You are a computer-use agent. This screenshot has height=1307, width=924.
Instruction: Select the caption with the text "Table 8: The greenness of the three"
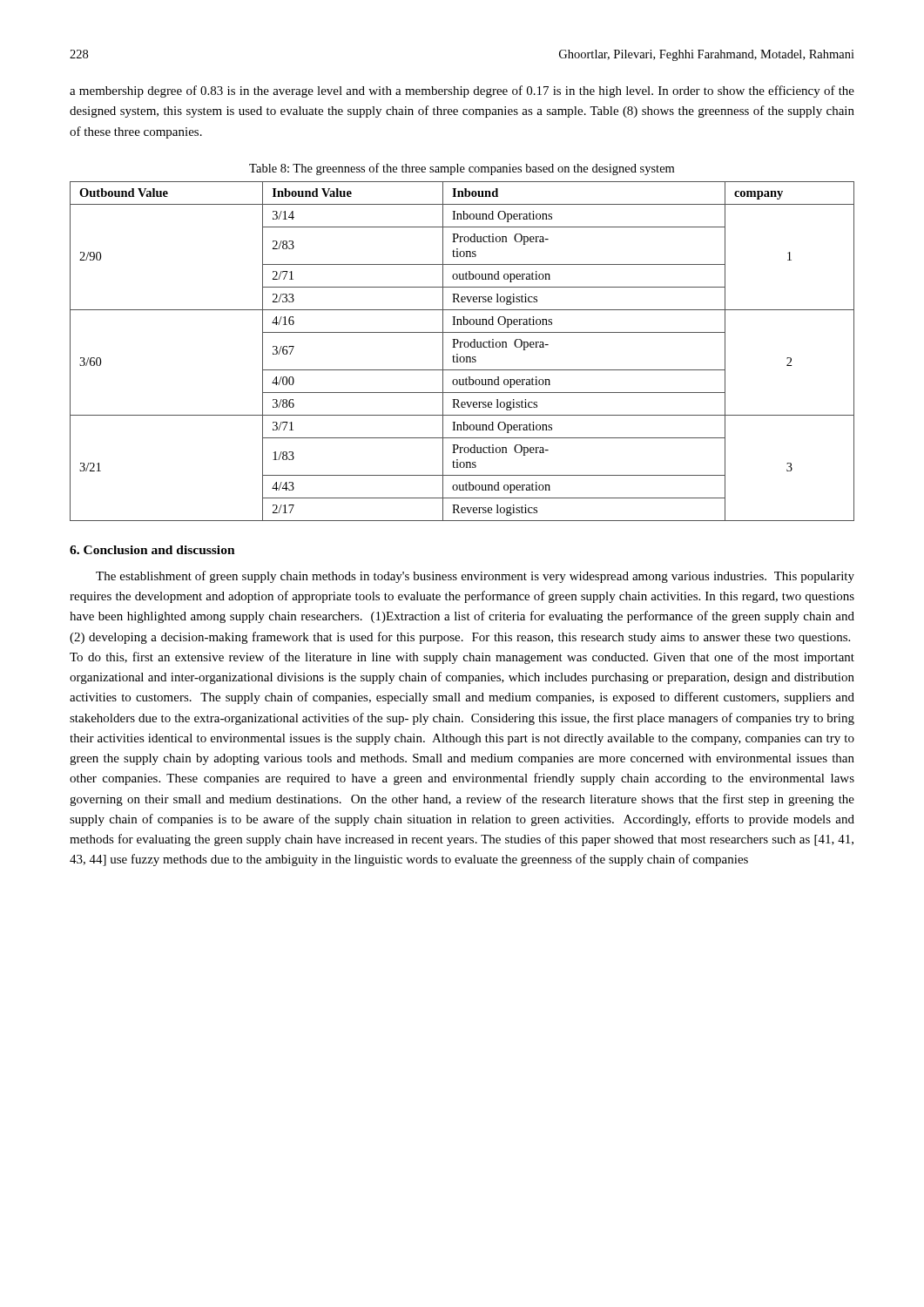pos(462,168)
